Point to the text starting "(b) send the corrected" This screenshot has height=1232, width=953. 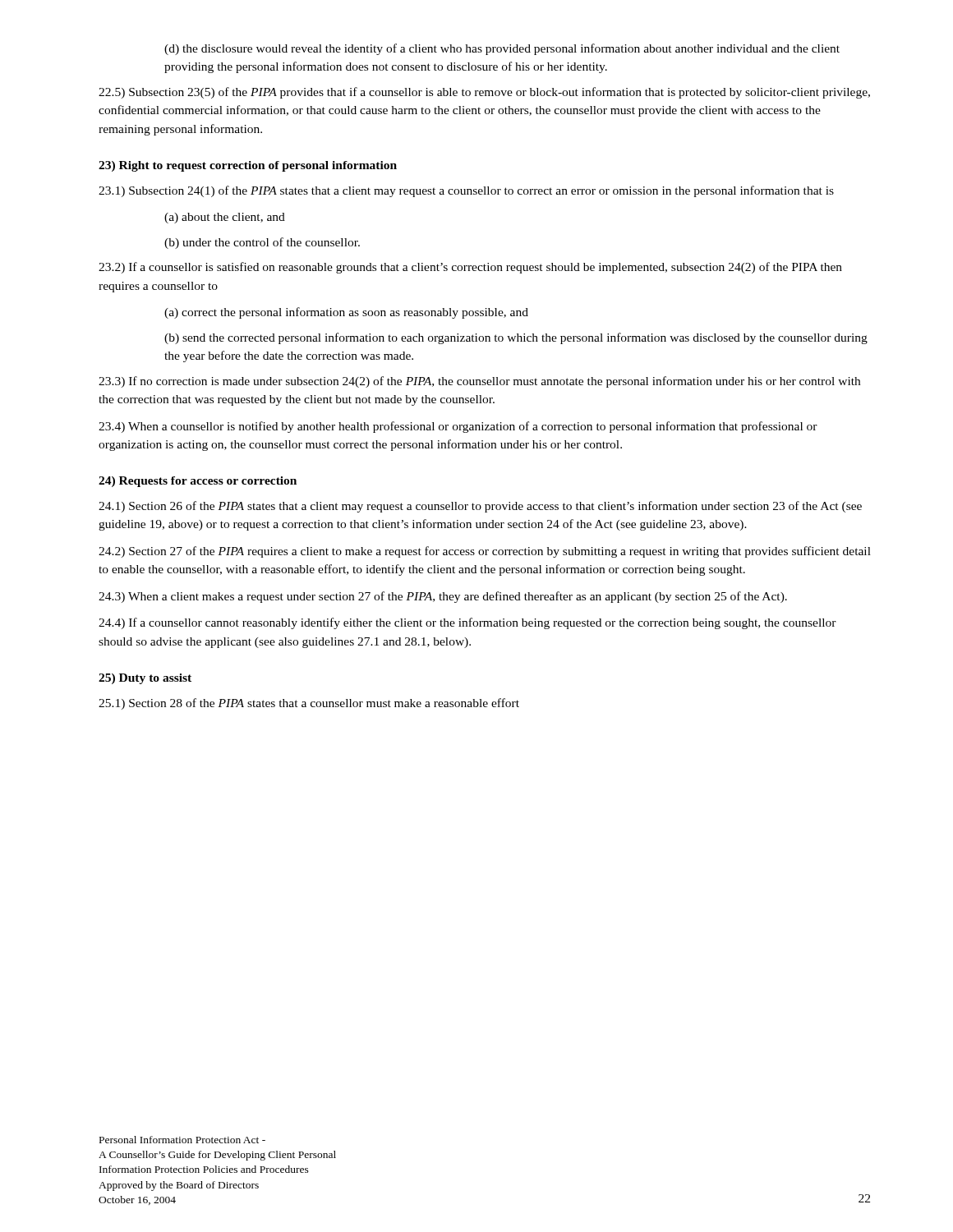coord(516,346)
